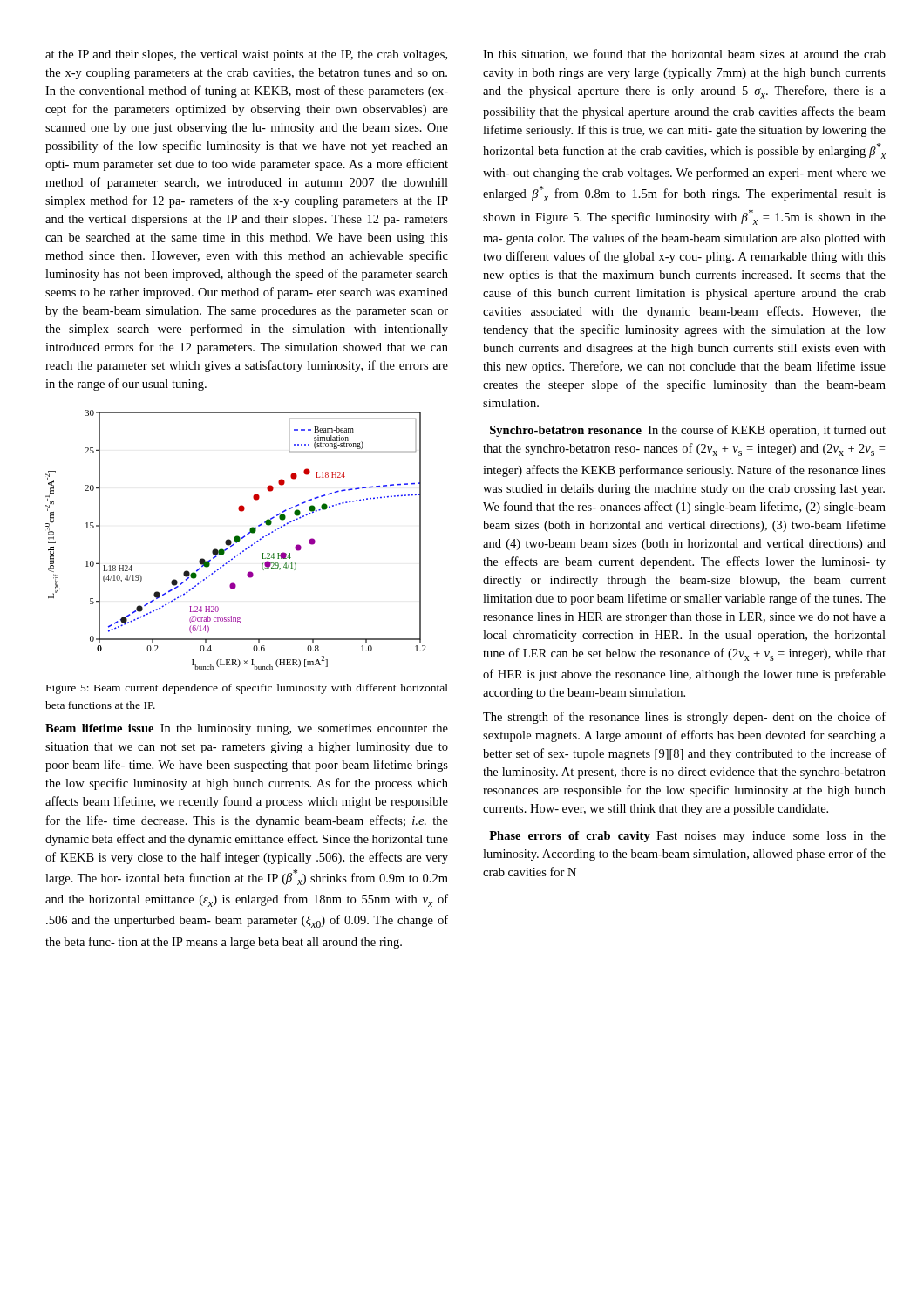Locate the block of text that opens with "The strength of the resonance lines"

684,763
